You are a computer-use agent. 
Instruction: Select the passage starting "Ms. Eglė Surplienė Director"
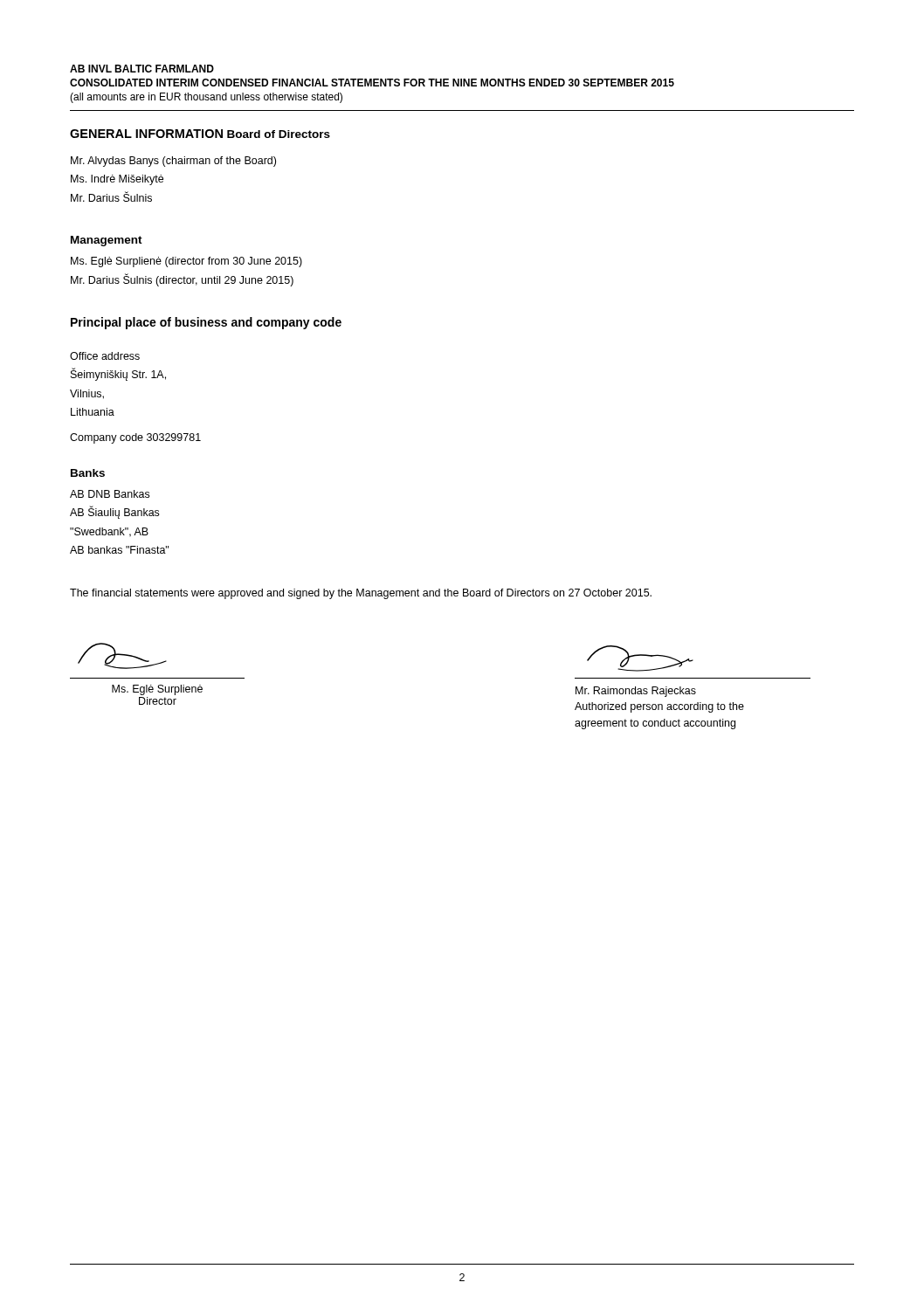tap(157, 695)
